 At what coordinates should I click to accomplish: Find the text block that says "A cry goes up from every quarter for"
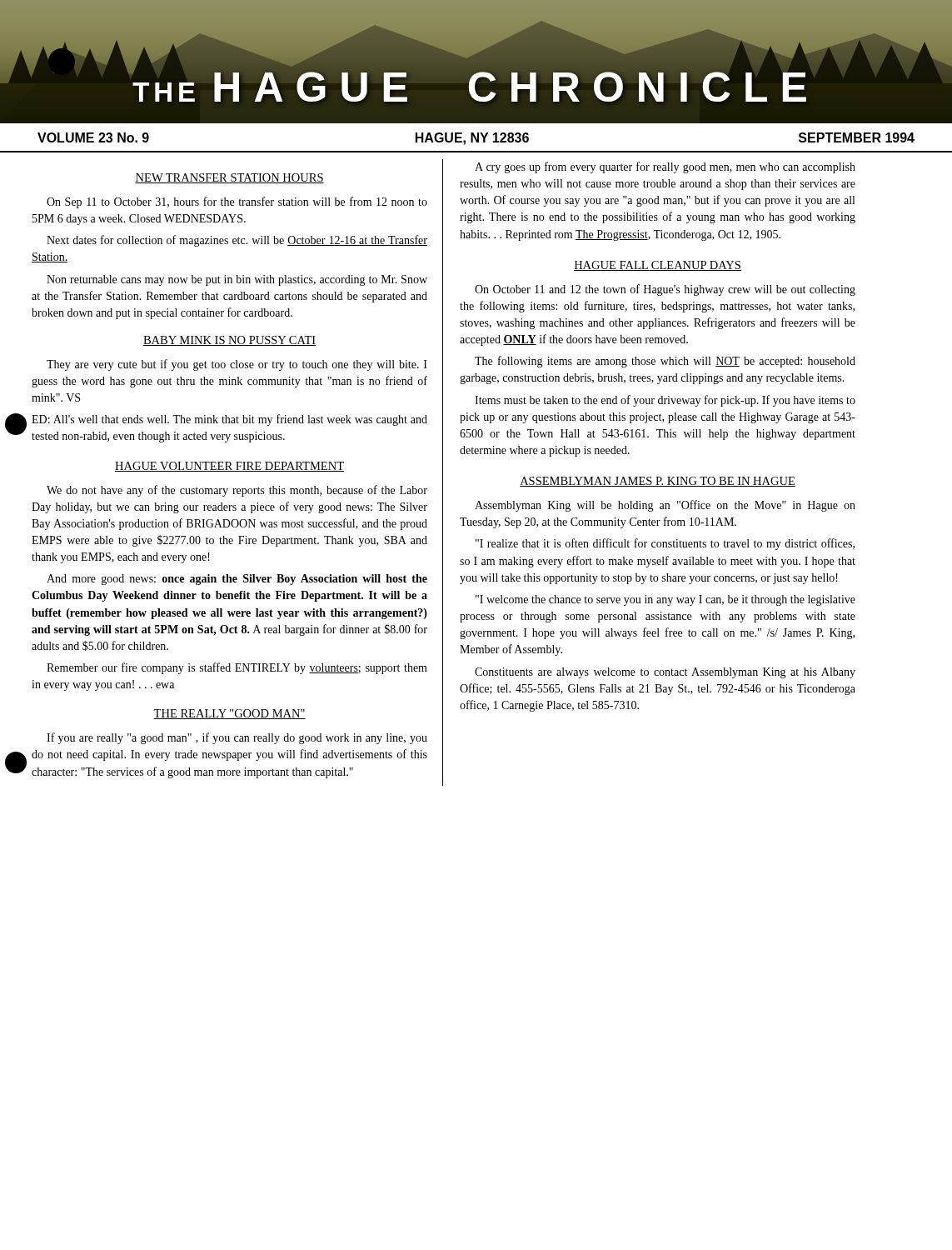coord(658,201)
